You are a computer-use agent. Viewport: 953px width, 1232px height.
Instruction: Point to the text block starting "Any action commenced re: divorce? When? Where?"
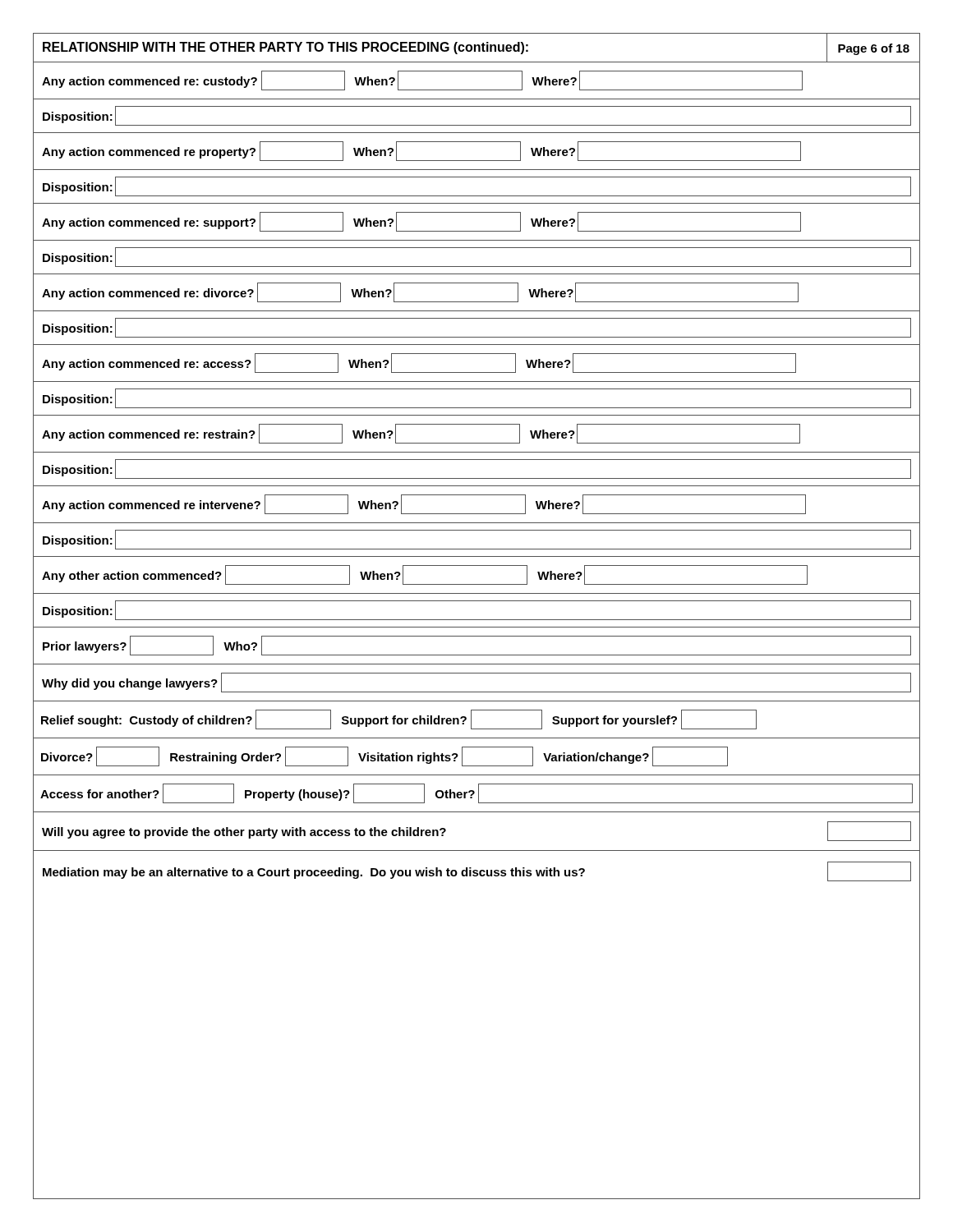420,292
